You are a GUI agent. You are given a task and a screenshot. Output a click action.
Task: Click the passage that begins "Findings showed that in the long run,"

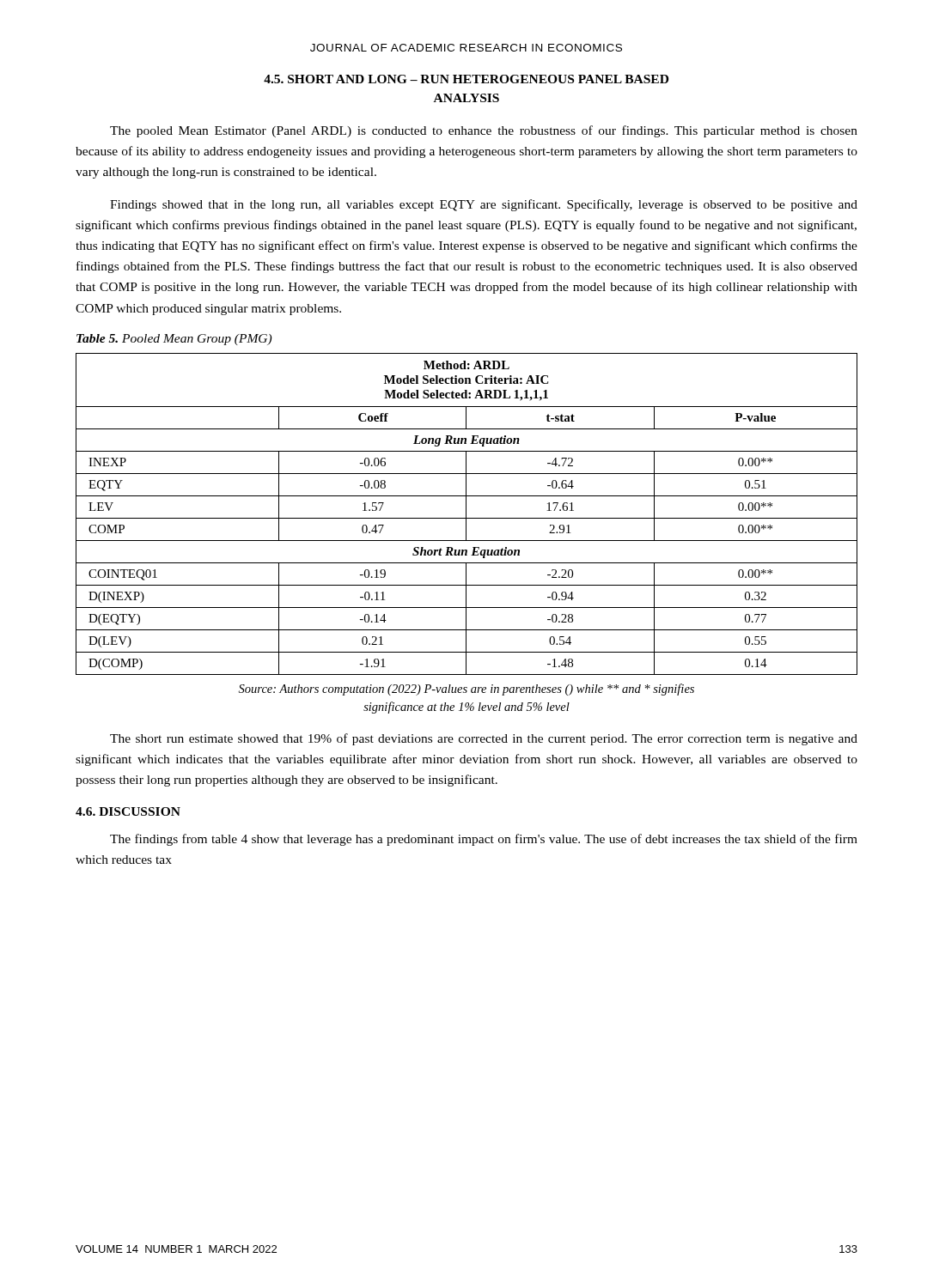466,256
